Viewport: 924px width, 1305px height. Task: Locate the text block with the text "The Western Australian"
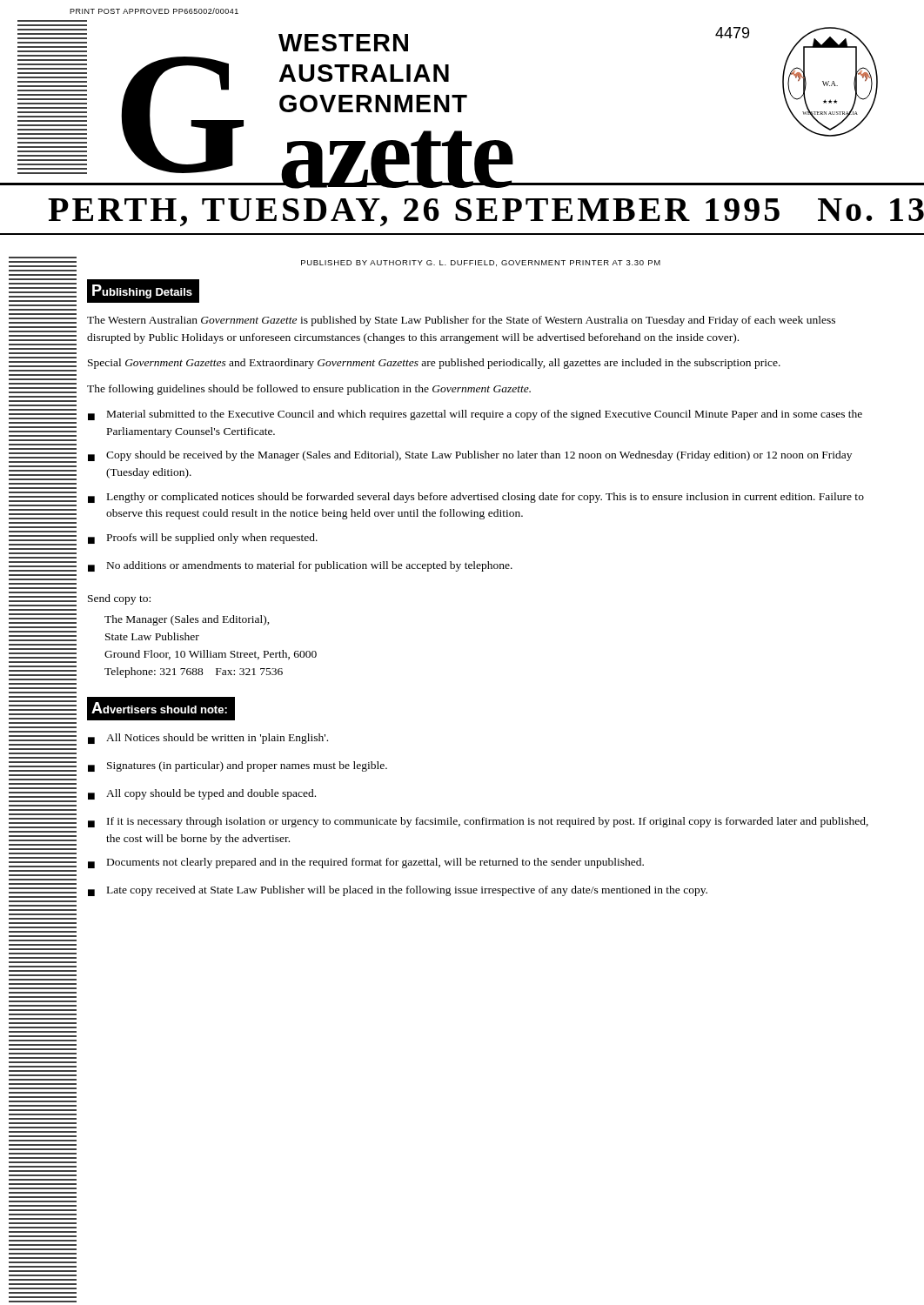pyautogui.click(x=461, y=328)
